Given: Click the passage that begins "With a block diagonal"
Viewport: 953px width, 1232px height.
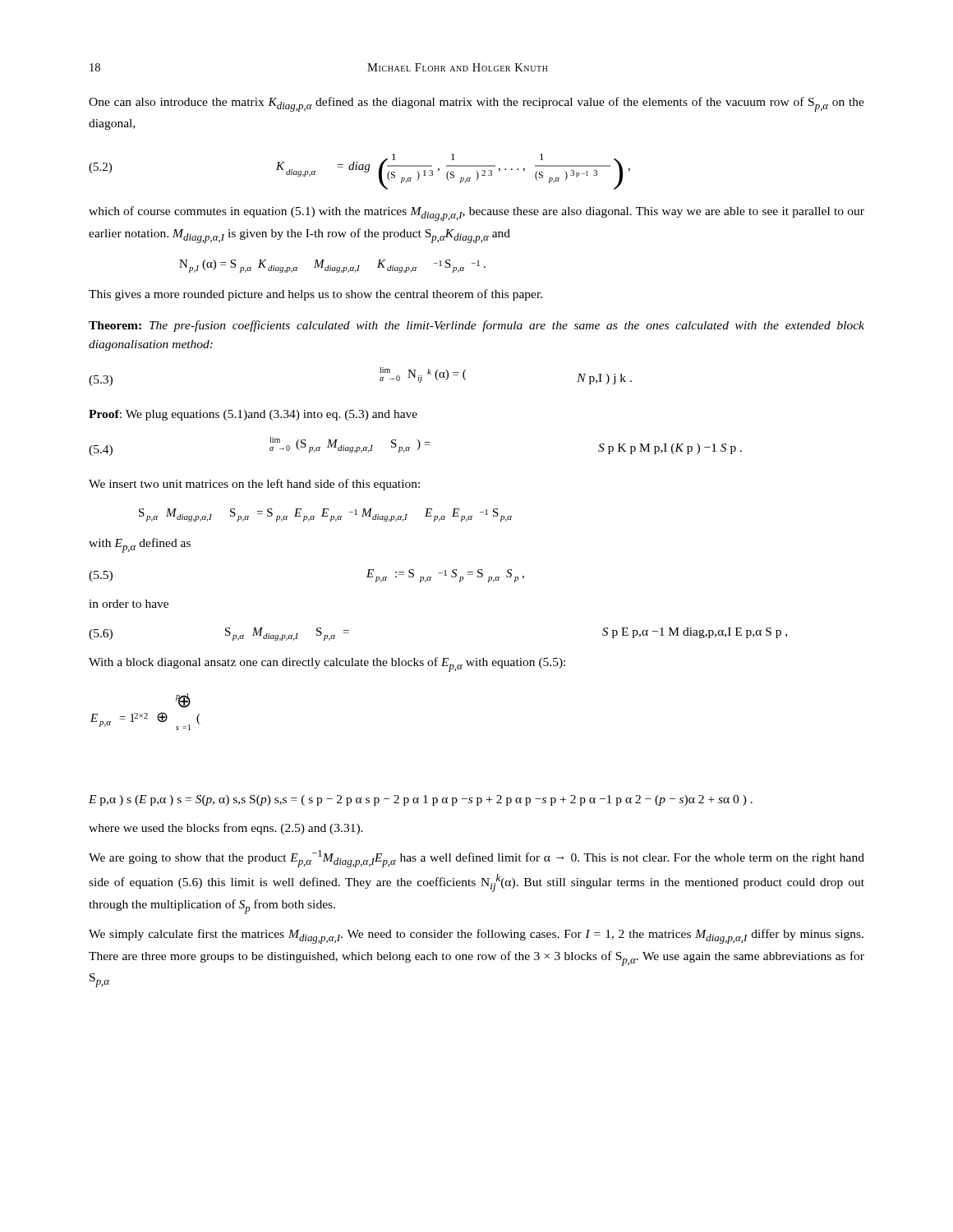Looking at the screenshot, I should (x=476, y=663).
